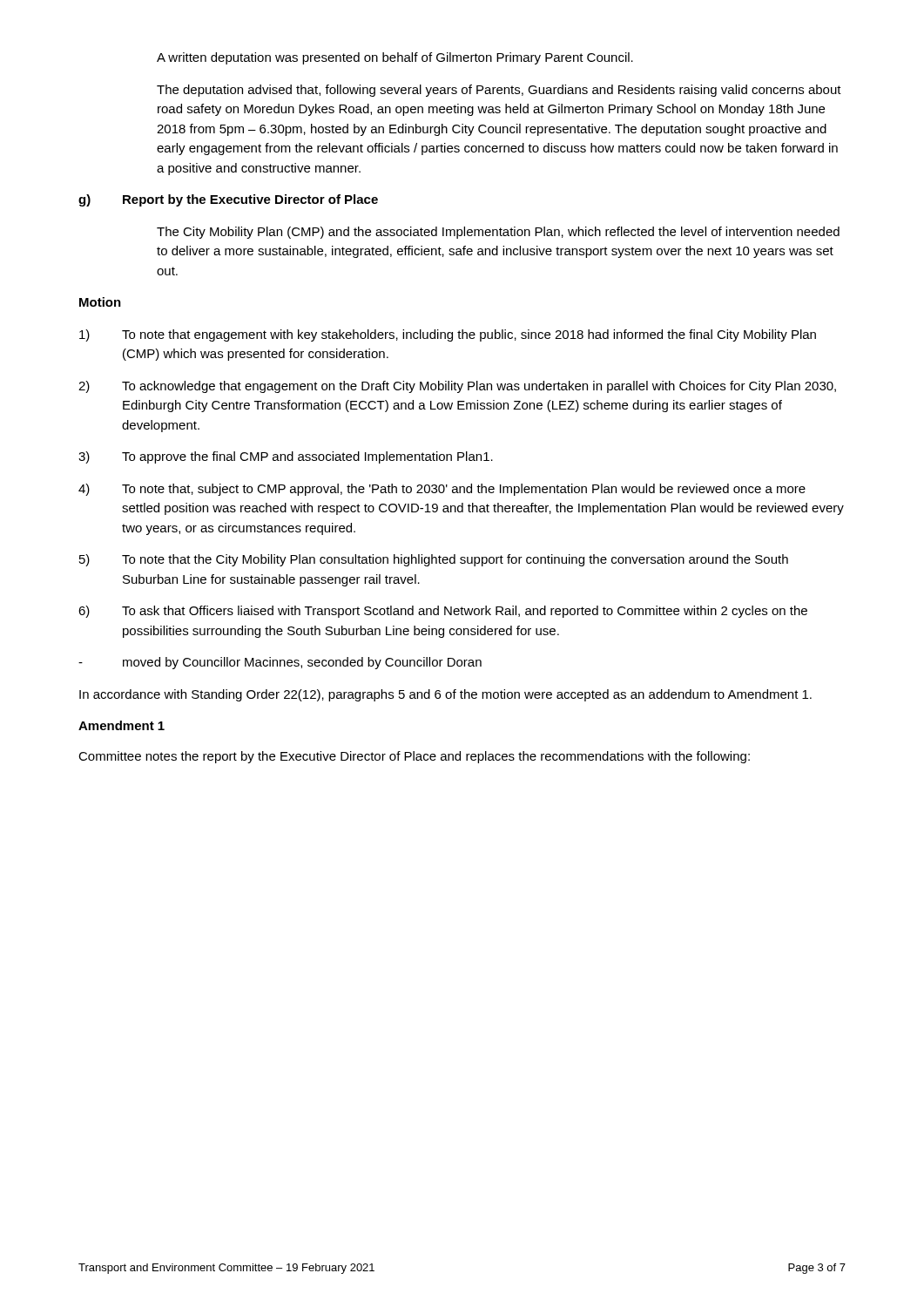Screen dimensions: 1307x924
Task: Click the passage that begins "The deputation advised that, following several"
Action: coord(499,128)
